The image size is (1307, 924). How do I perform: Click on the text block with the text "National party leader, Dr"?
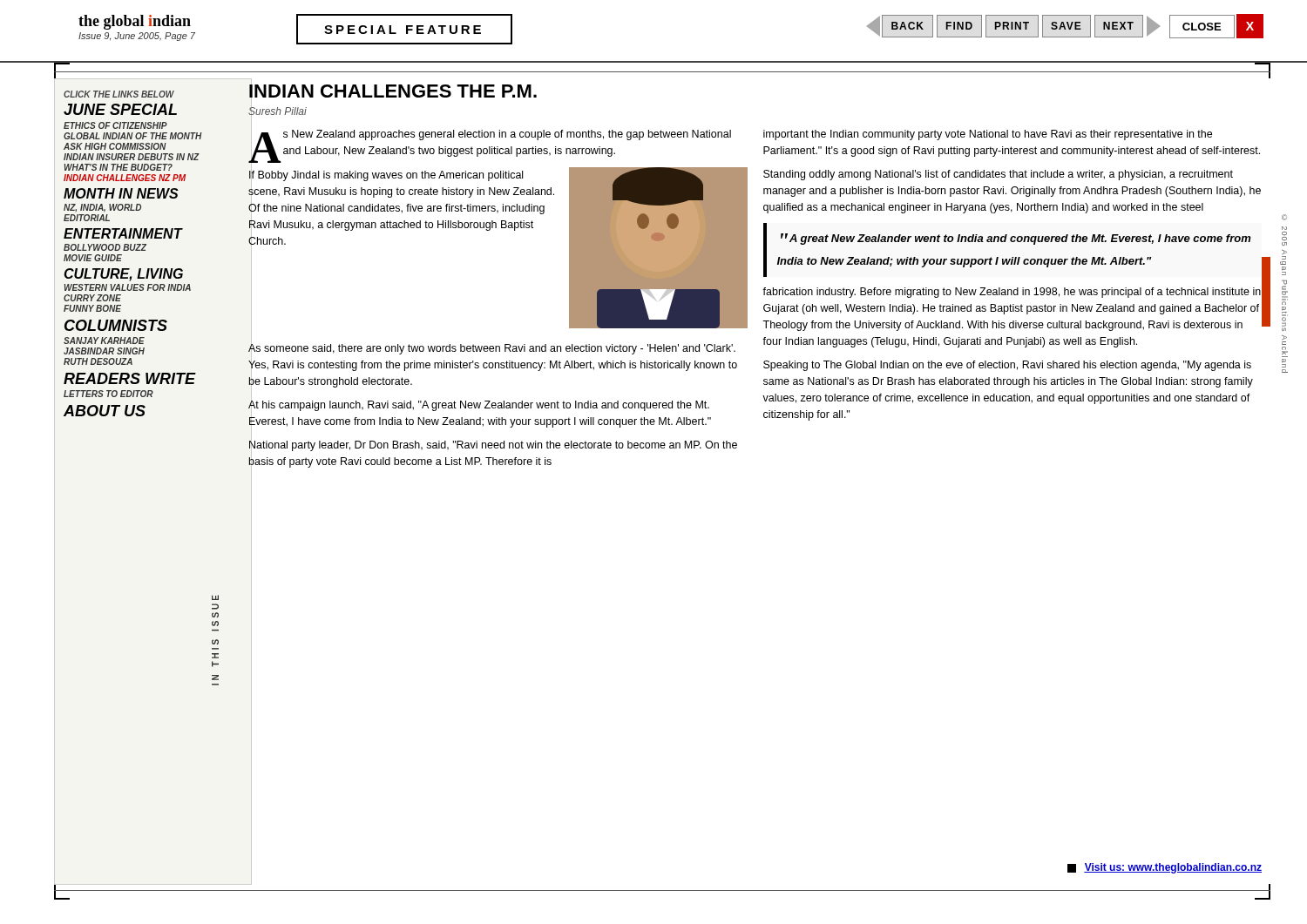pos(493,453)
